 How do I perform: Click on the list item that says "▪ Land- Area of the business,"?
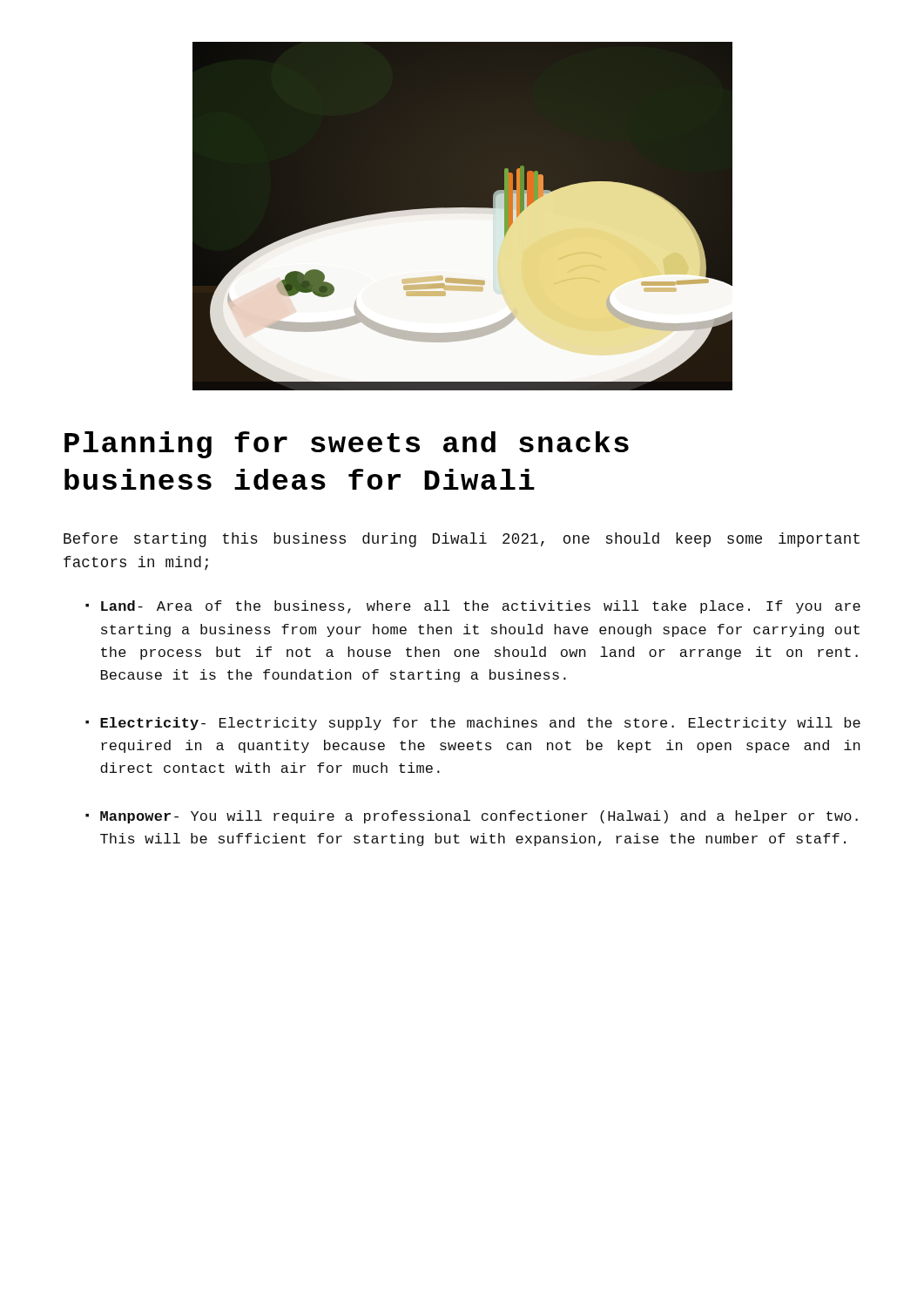pos(472,642)
